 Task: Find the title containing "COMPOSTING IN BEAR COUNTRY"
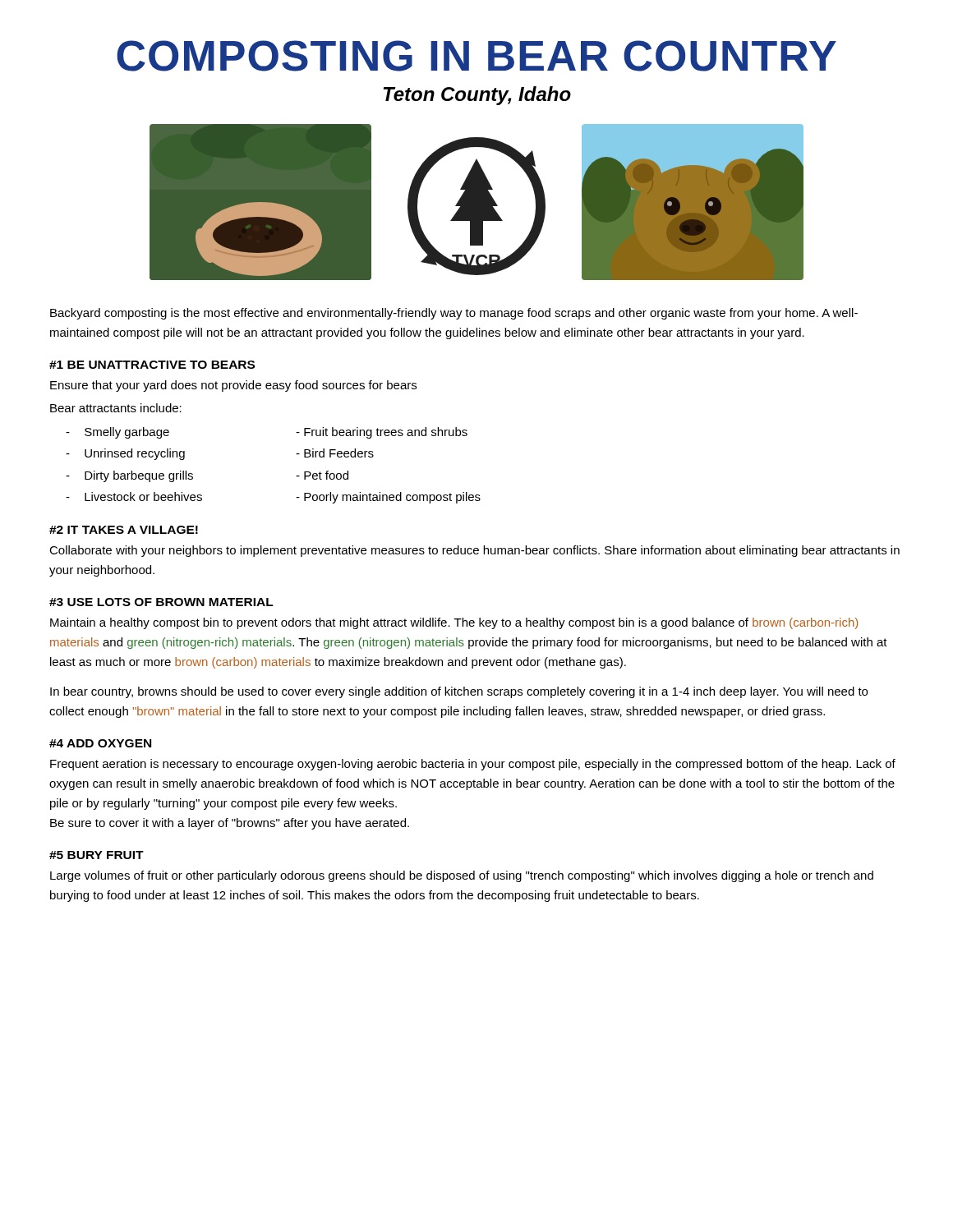tap(476, 56)
